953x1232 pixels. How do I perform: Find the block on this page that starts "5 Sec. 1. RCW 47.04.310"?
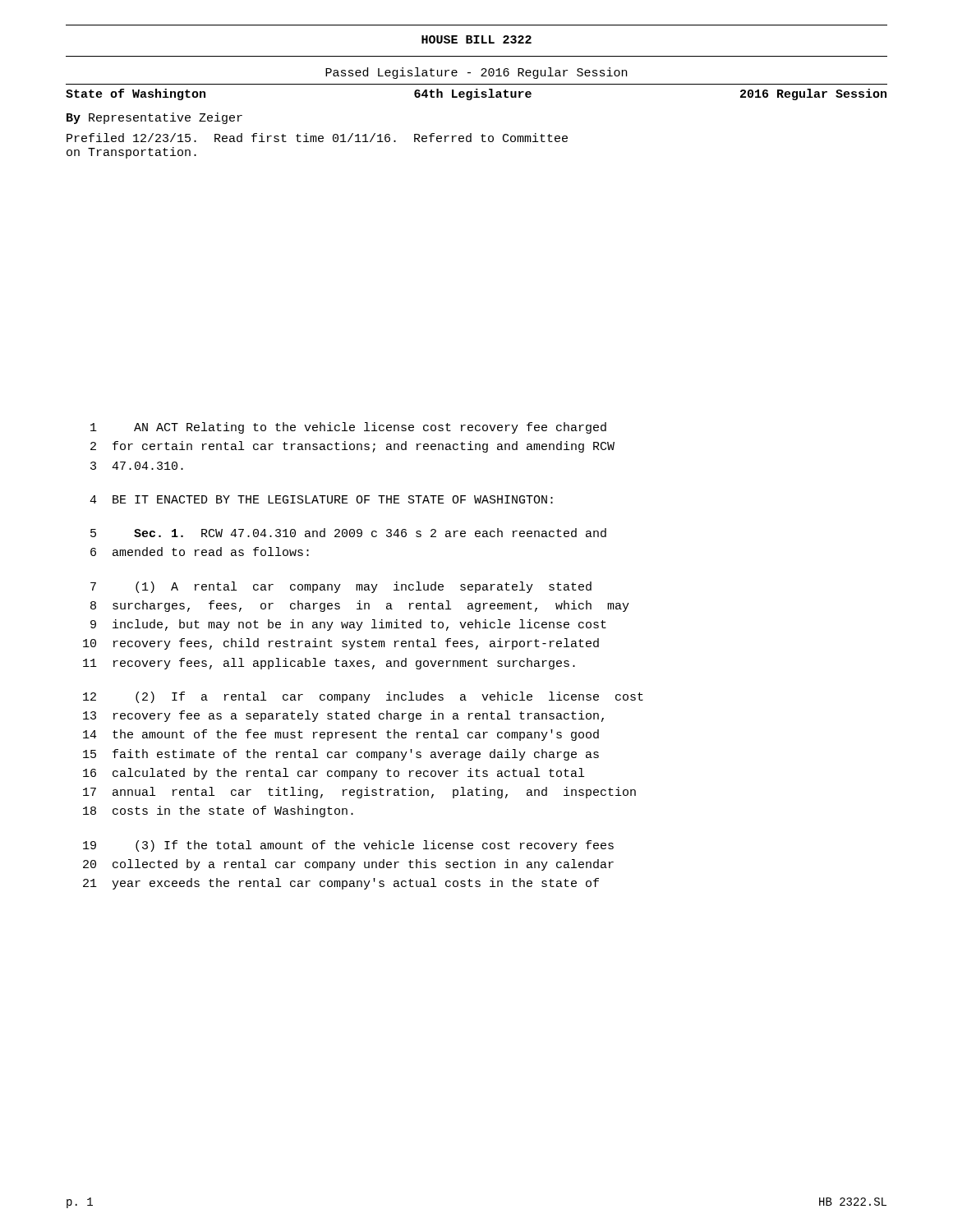(x=476, y=544)
